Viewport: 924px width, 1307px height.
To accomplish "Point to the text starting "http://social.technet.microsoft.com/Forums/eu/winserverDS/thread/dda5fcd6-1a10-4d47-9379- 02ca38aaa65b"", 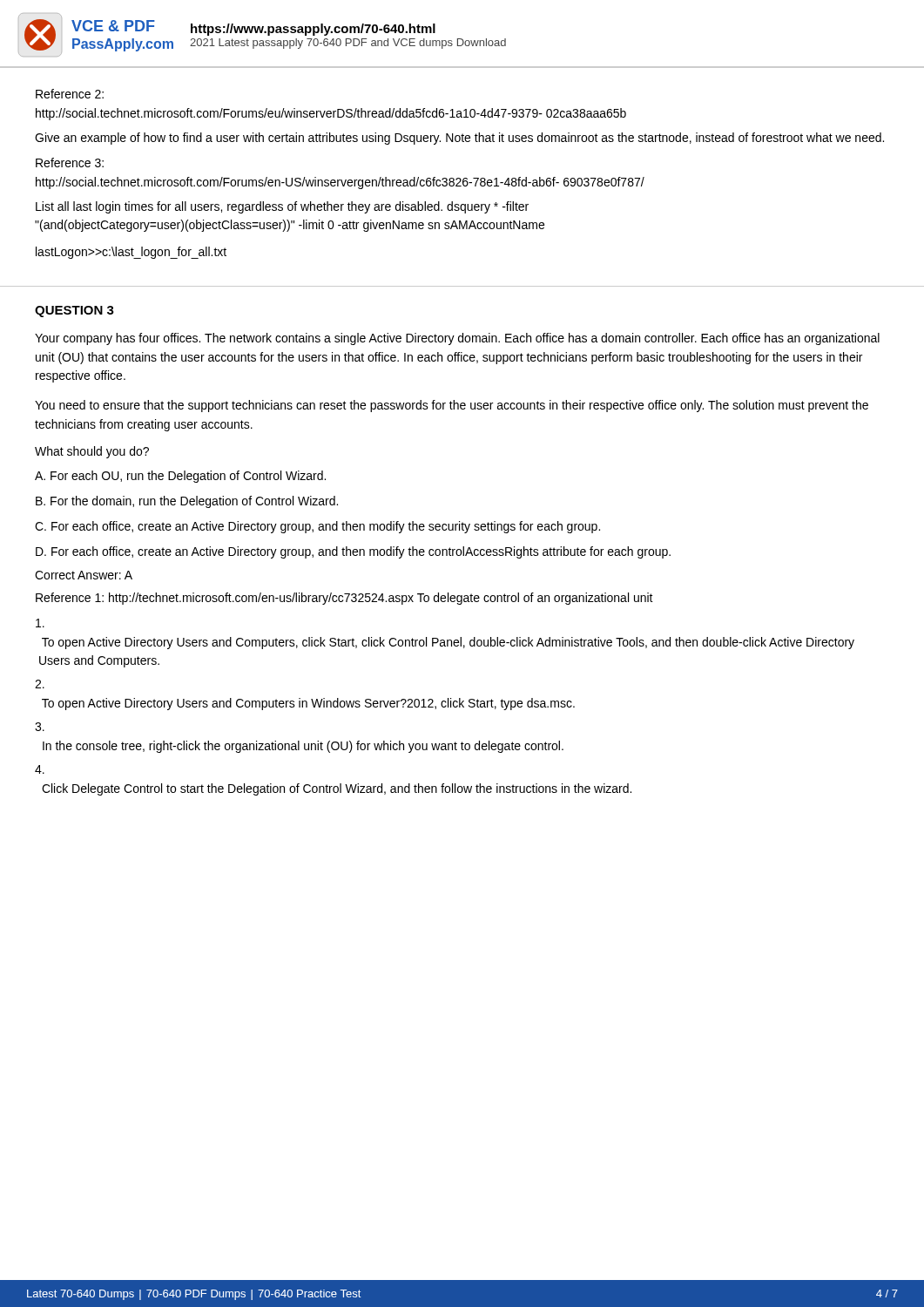I will [331, 113].
